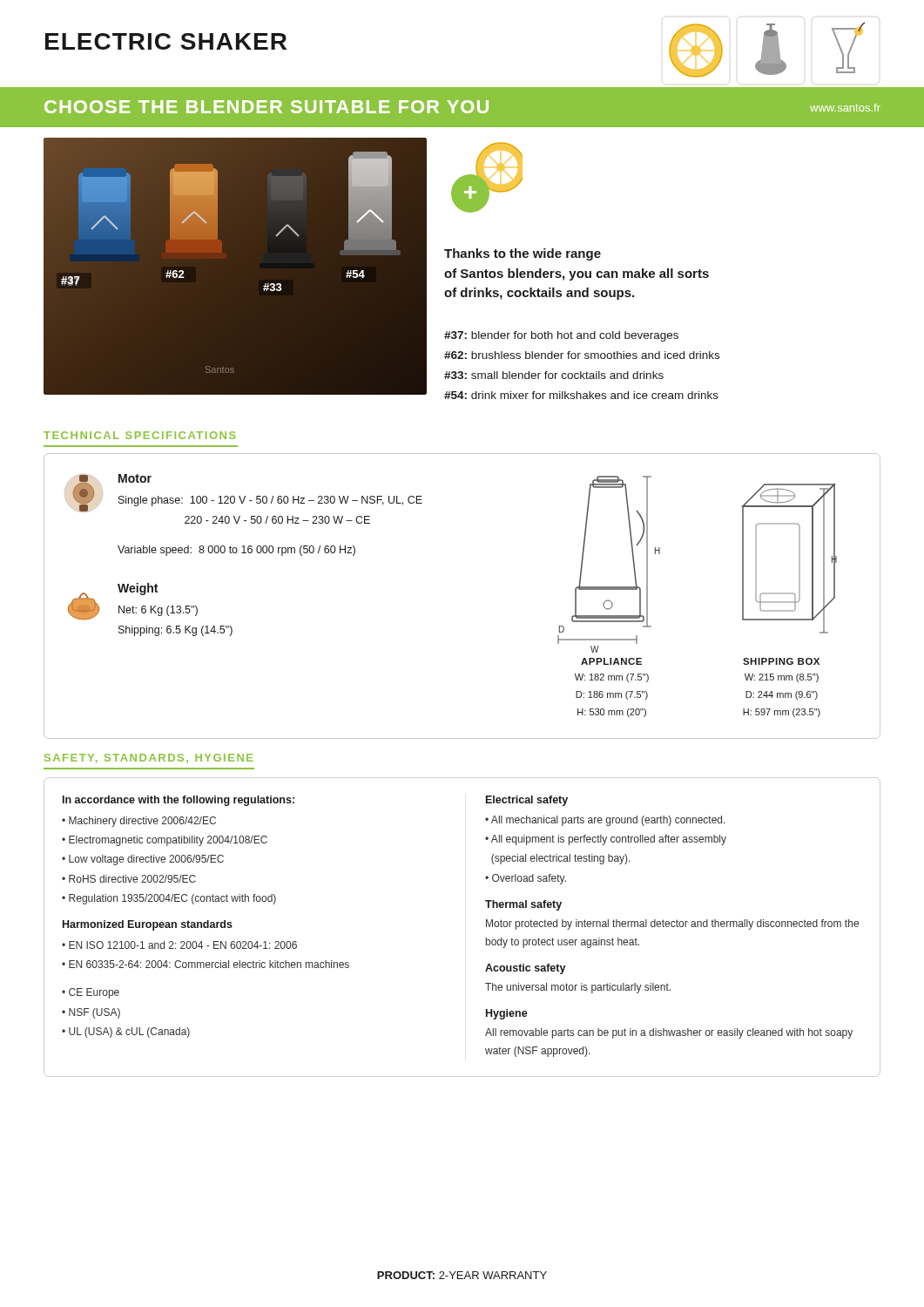Point to the element starting "Electrical safety •"

click(x=674, y=927)
